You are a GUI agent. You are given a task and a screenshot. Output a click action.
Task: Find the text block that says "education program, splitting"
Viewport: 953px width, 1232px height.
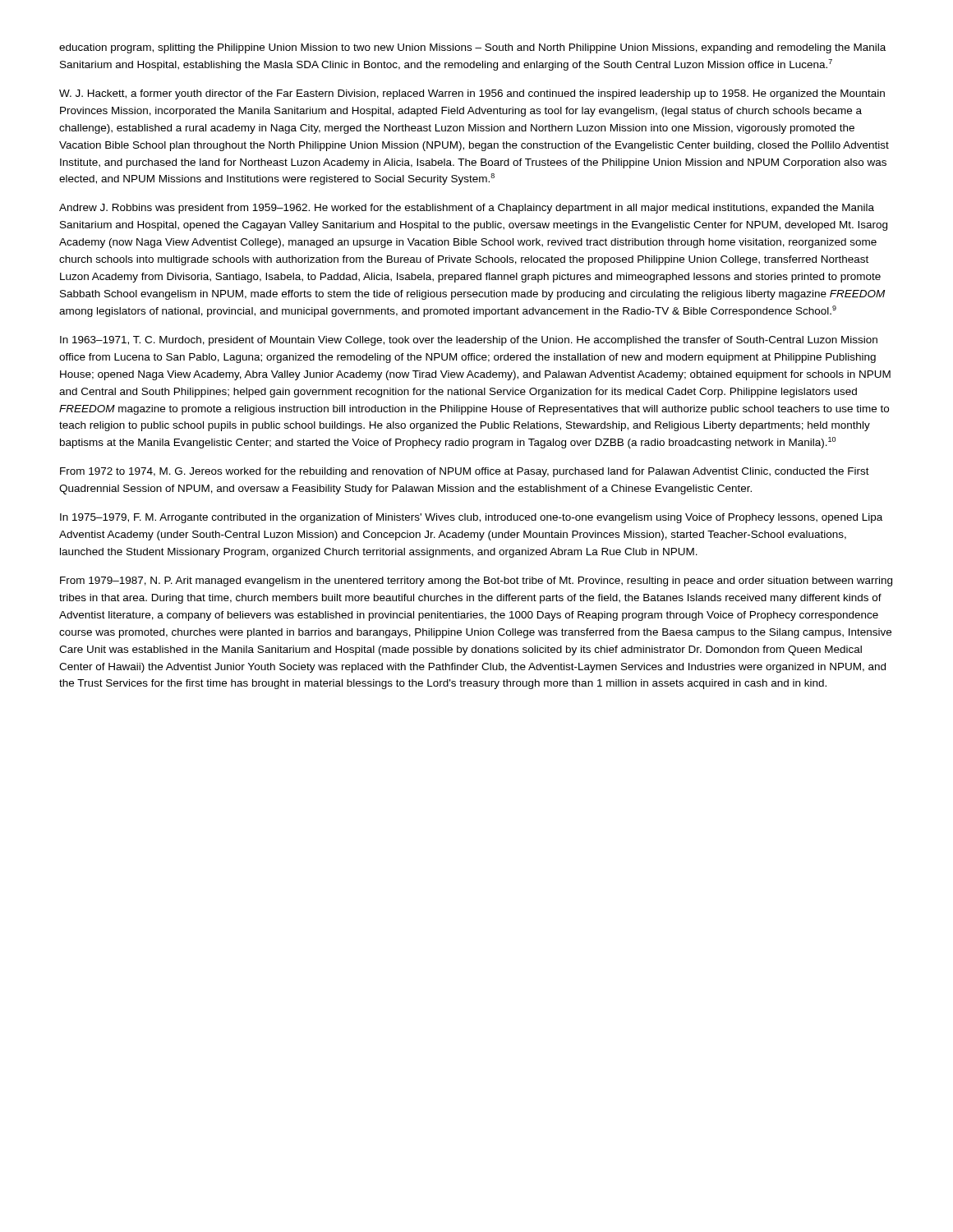[473, 56]
